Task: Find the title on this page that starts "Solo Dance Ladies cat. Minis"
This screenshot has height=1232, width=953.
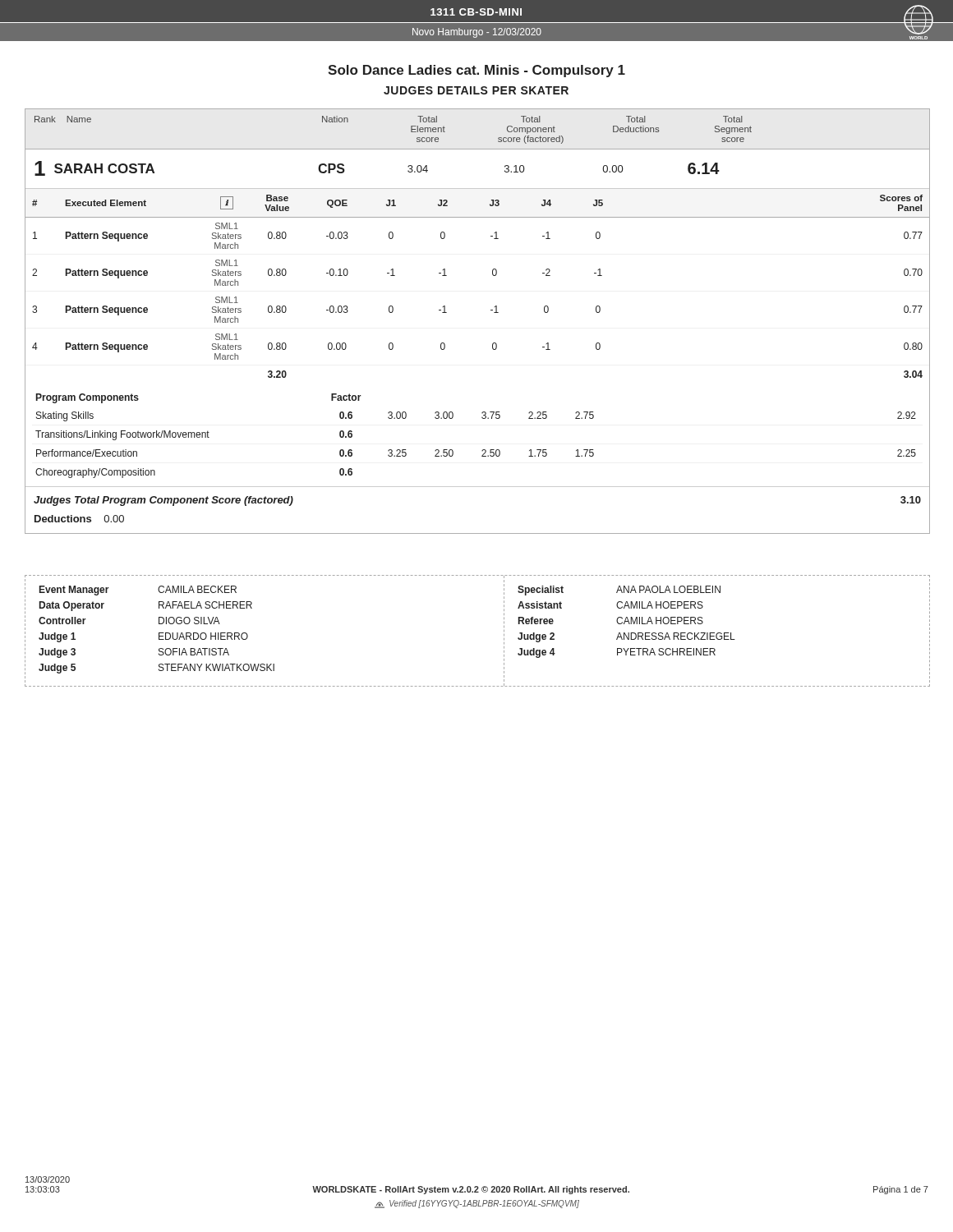Action: tap(476, 70)
